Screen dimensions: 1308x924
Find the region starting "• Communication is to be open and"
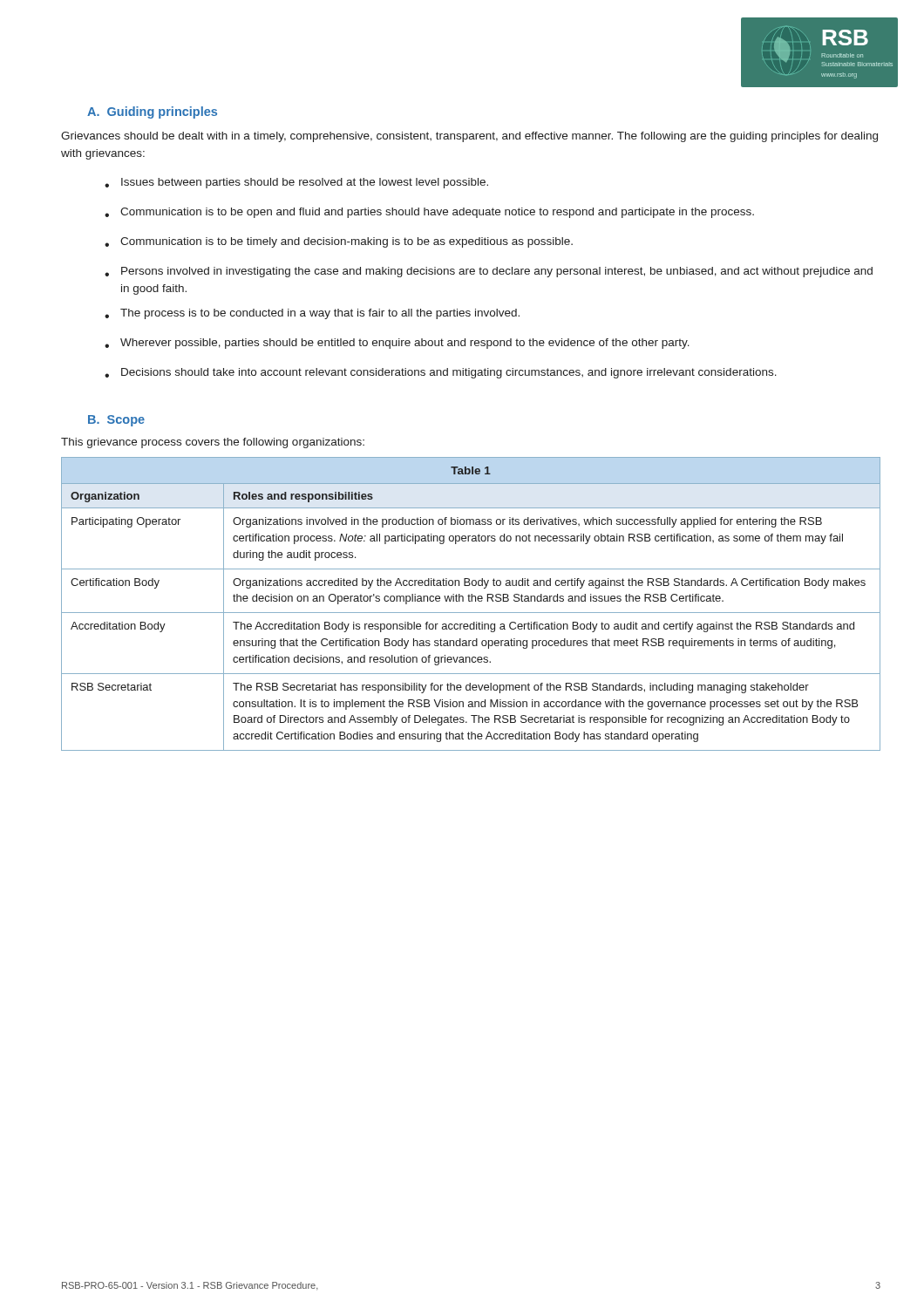492,214
